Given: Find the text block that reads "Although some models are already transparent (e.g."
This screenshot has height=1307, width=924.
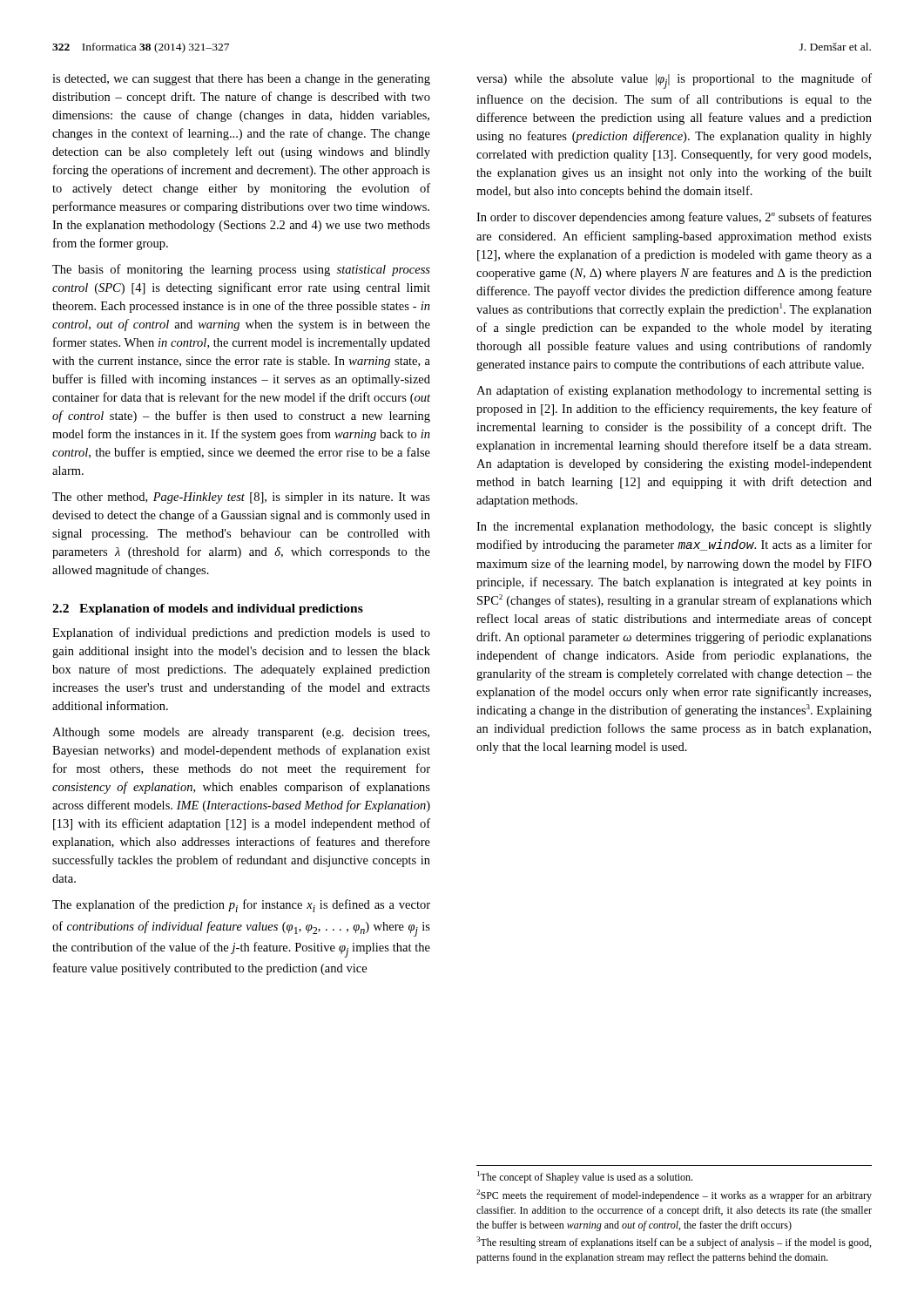Looking at the screenshot, I should click(x=241, y=806).
